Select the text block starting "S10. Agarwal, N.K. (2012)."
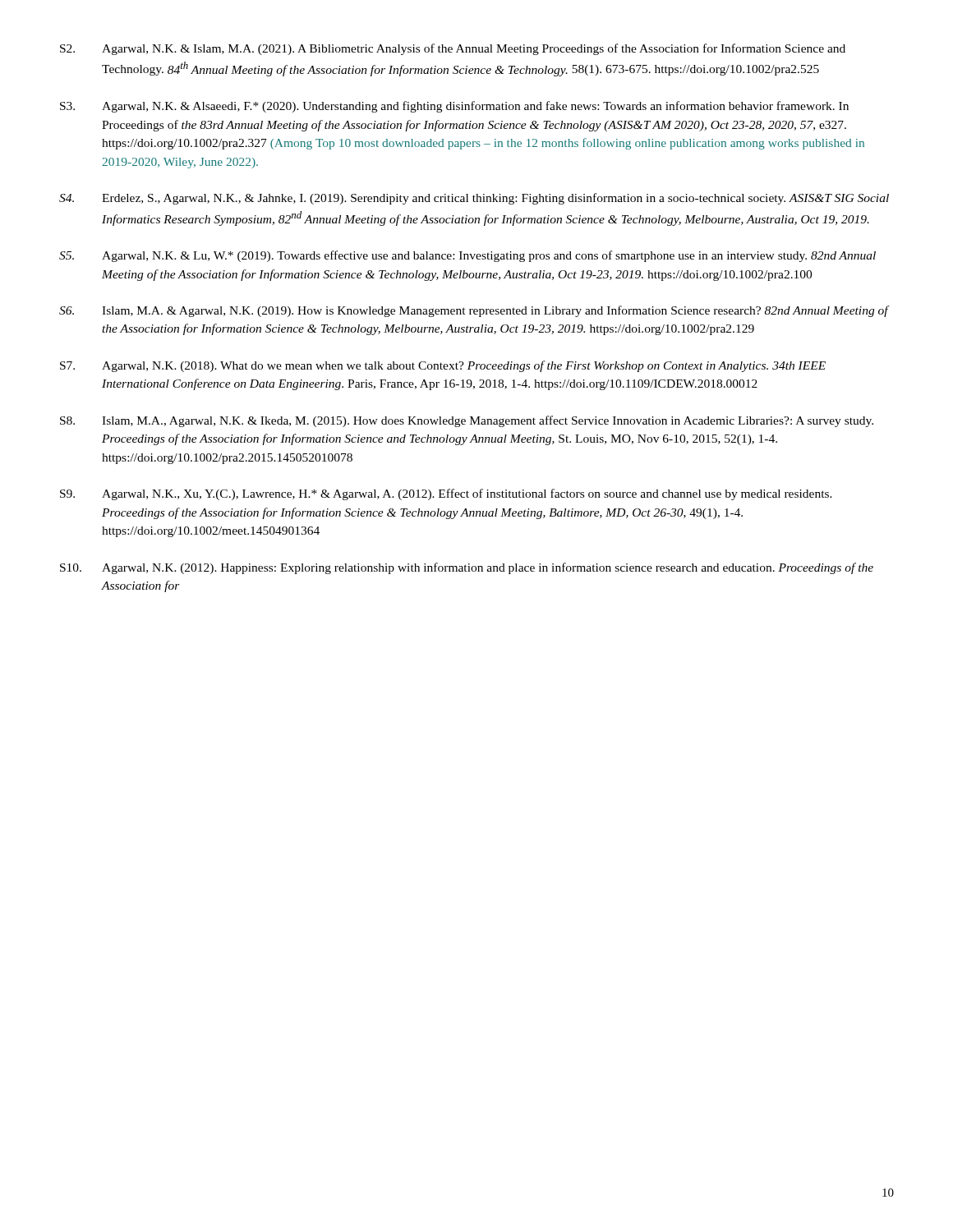The width and height of the screenshot is (953, 1232). [x=476, y=577]
